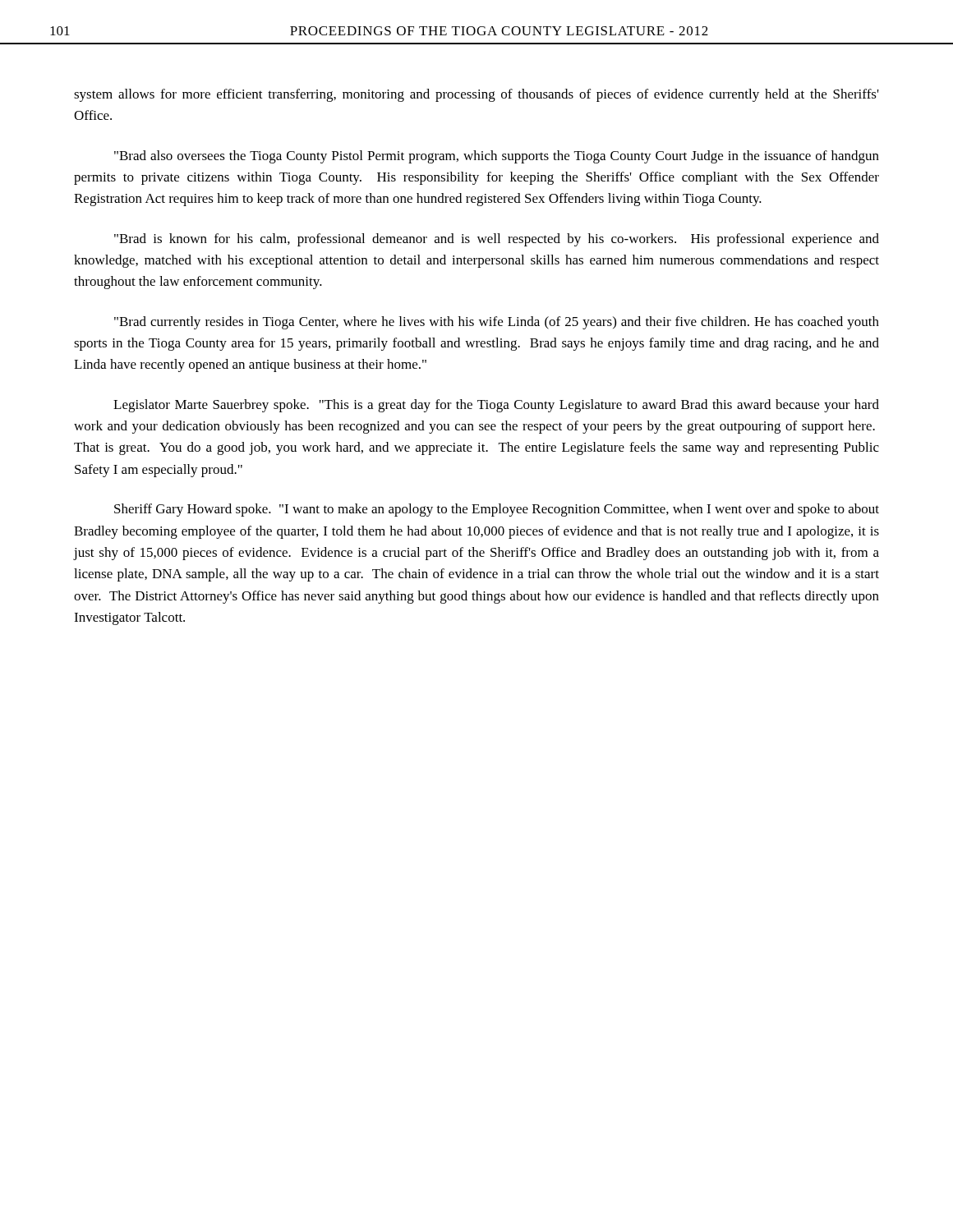Click on the text block starting "Legislator Marte Sauerbrey spoke. "This is"
The width and height of the screenshot is (953, 1232).
(x=476, y=437)
